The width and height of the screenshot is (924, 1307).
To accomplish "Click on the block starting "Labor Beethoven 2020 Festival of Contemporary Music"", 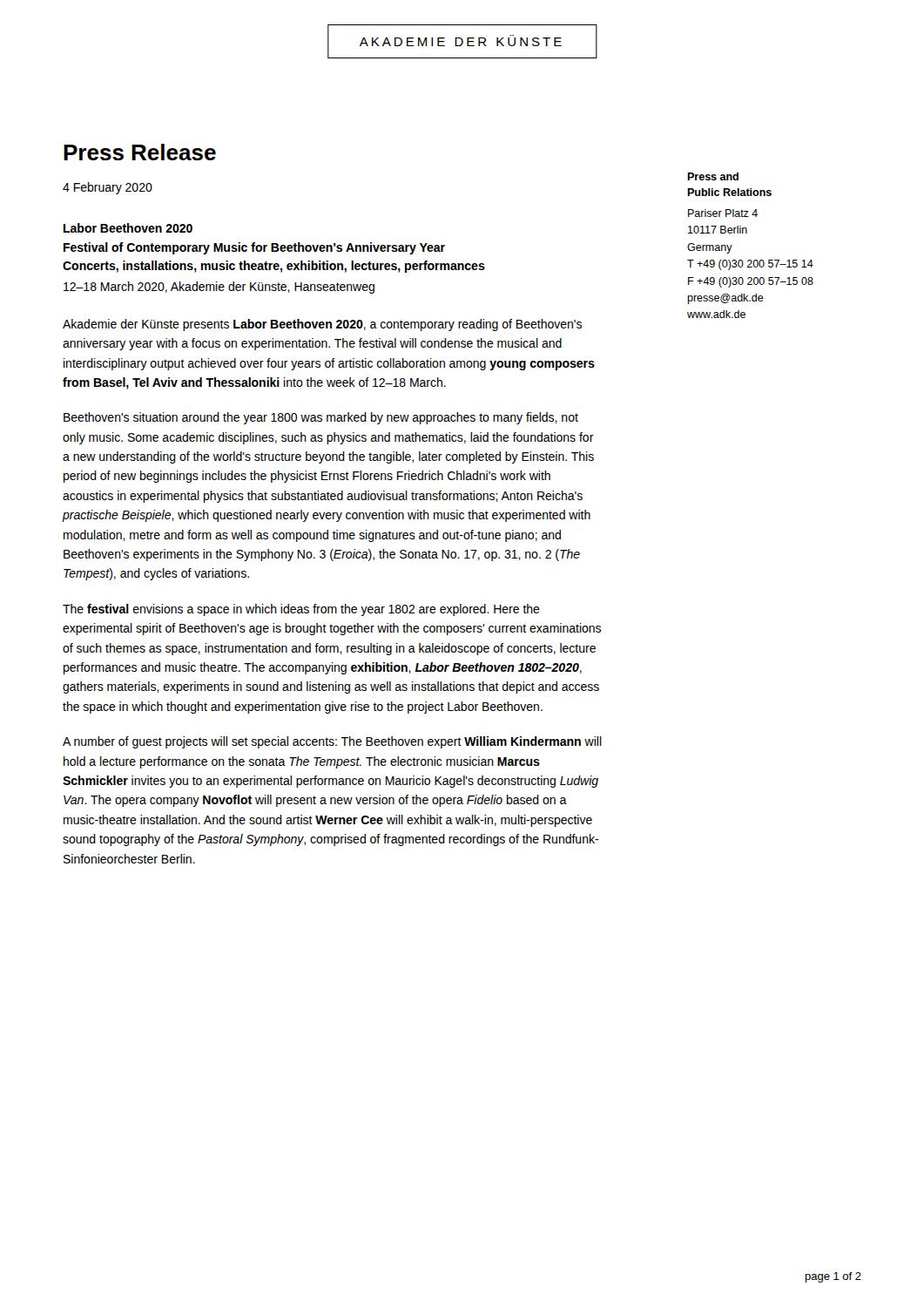I will point(333,258).
